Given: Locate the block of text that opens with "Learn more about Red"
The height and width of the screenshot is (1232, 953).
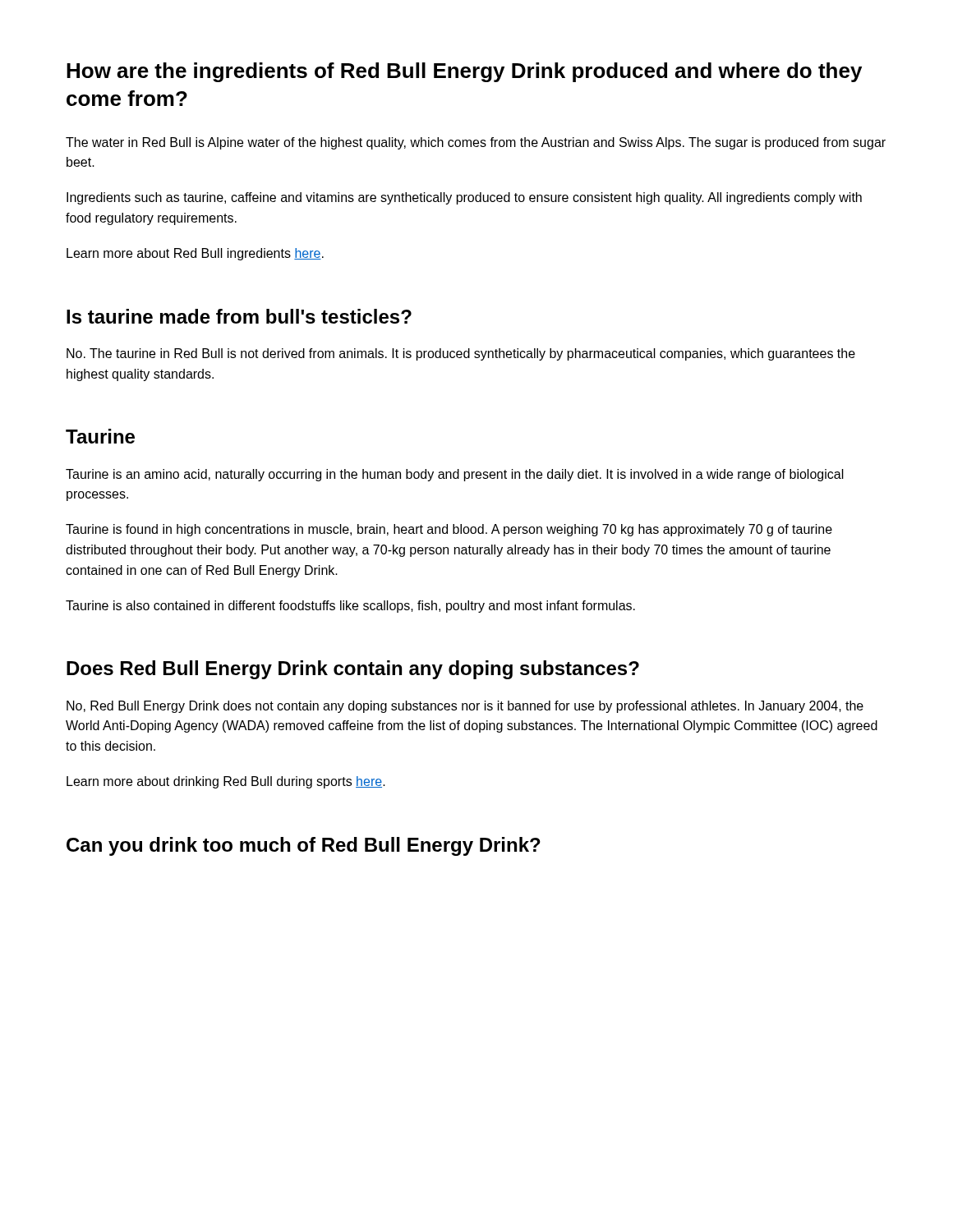Looking at the screenshot, I should (x=195, y=253).
